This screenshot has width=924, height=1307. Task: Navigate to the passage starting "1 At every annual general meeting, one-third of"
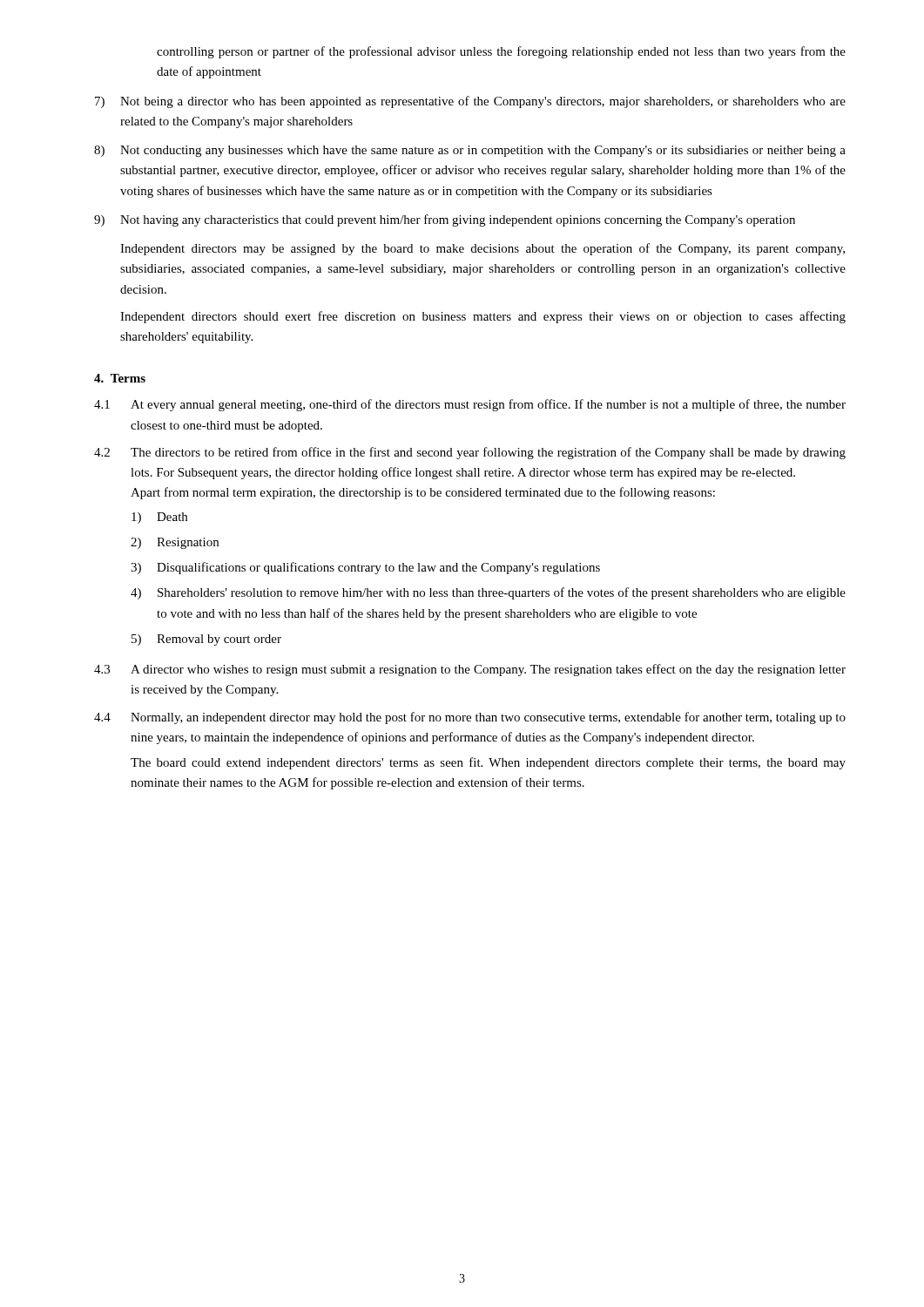(470, 415)
